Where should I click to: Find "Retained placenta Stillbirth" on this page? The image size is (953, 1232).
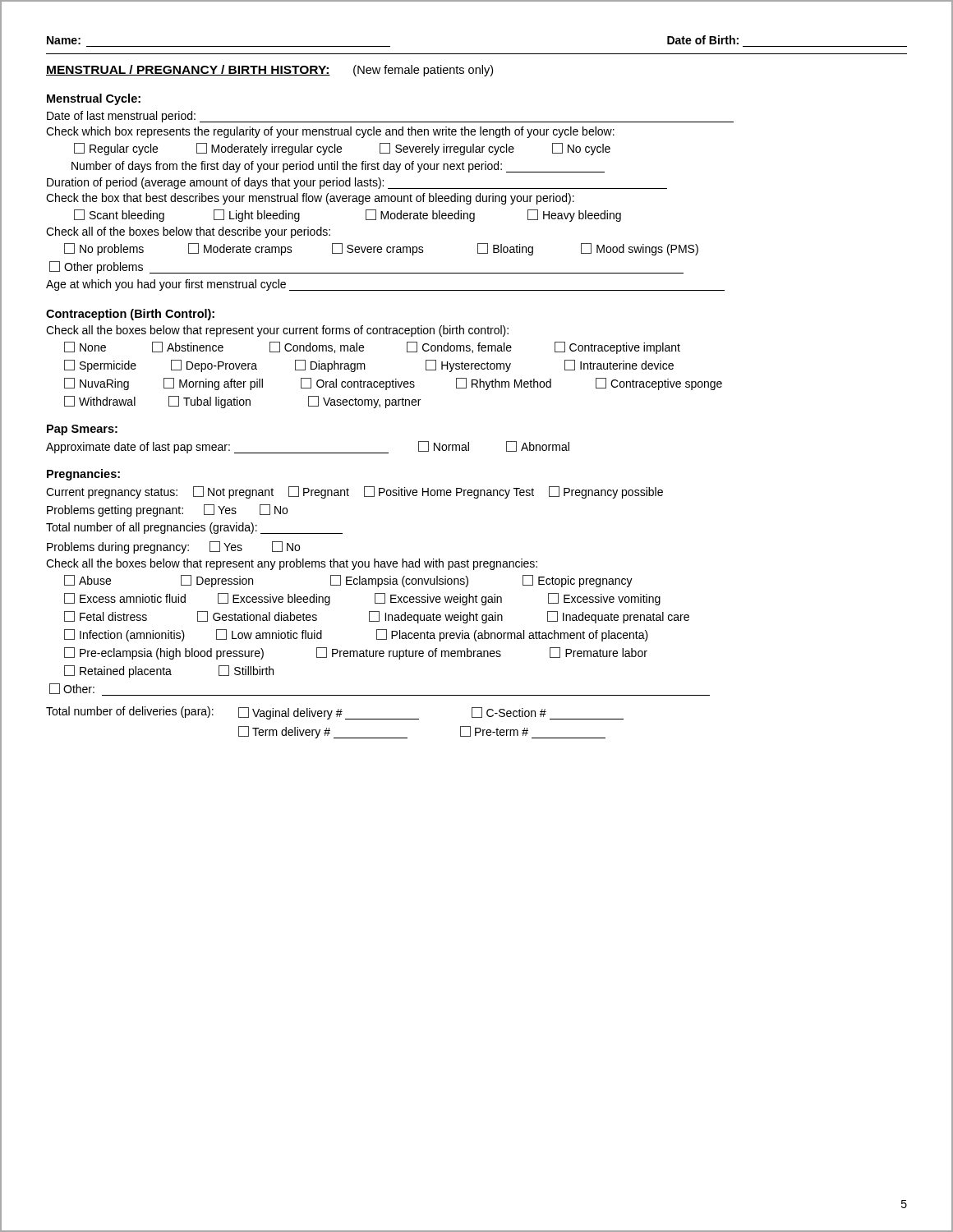pos(168,671)
